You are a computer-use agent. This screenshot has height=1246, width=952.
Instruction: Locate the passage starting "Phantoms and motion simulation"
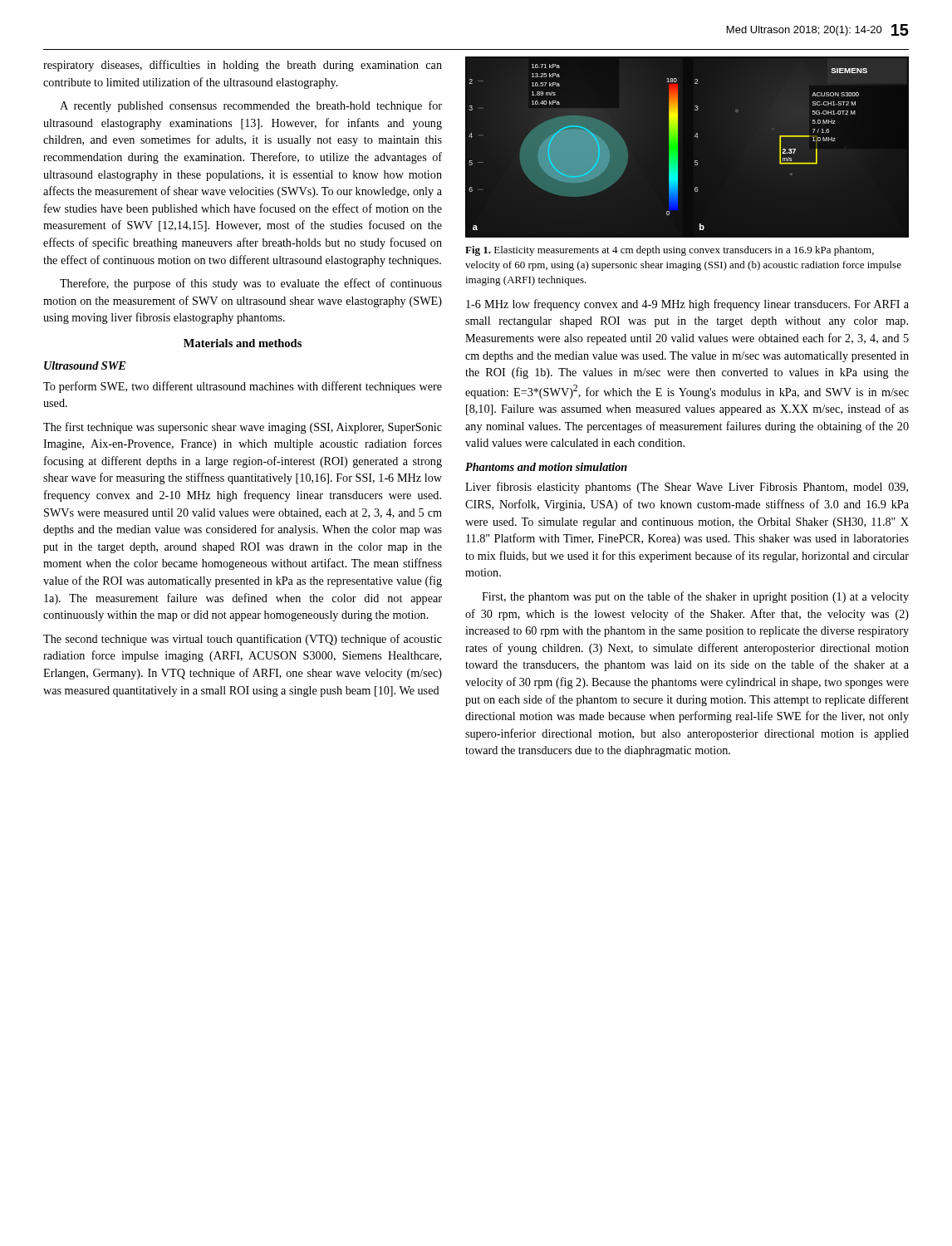pyautogui.click(x=546, y=467)
